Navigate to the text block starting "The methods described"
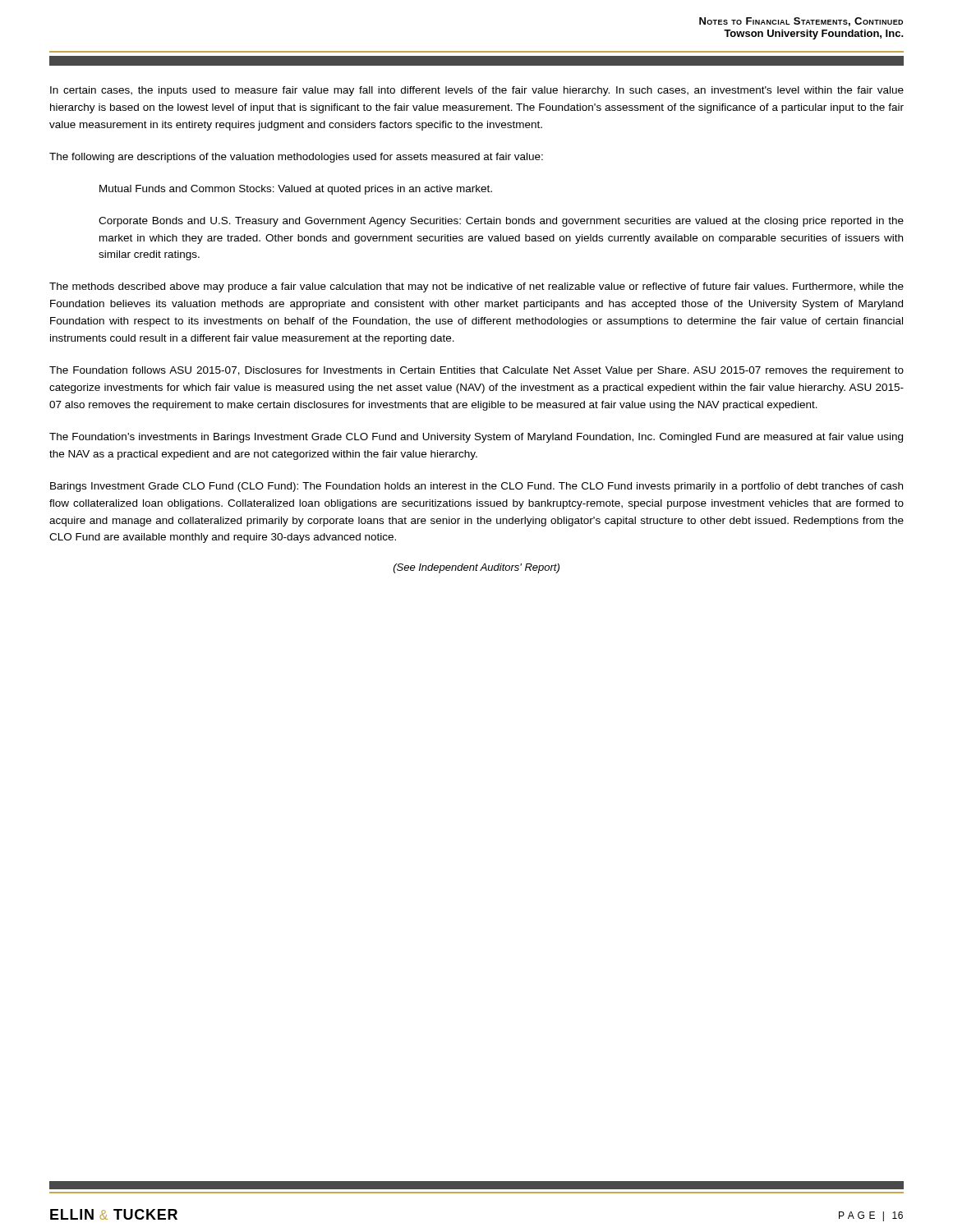 coord(476,312)
